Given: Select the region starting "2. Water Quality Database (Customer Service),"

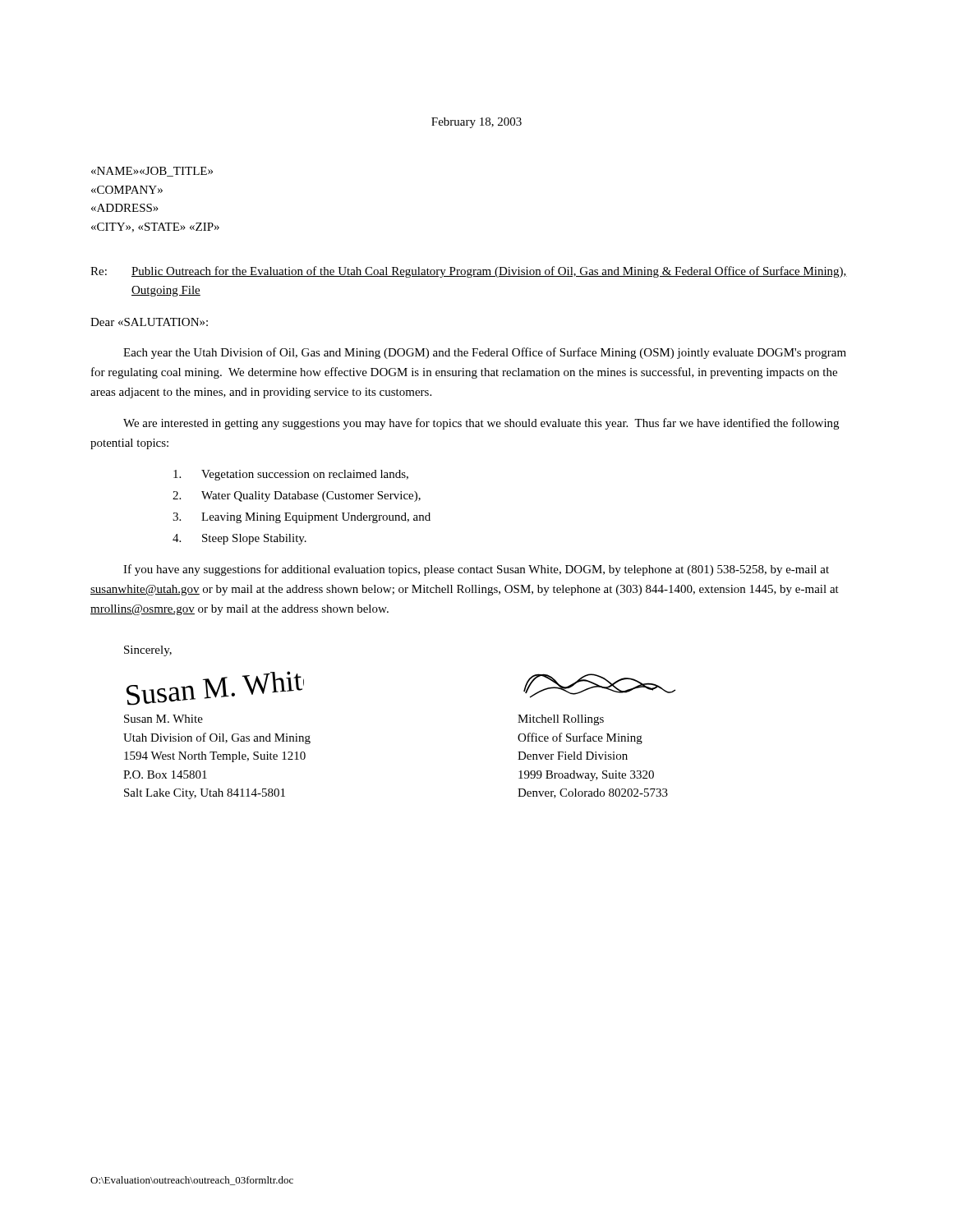Looking at the screenshot, I should click(x=297, y=495).
